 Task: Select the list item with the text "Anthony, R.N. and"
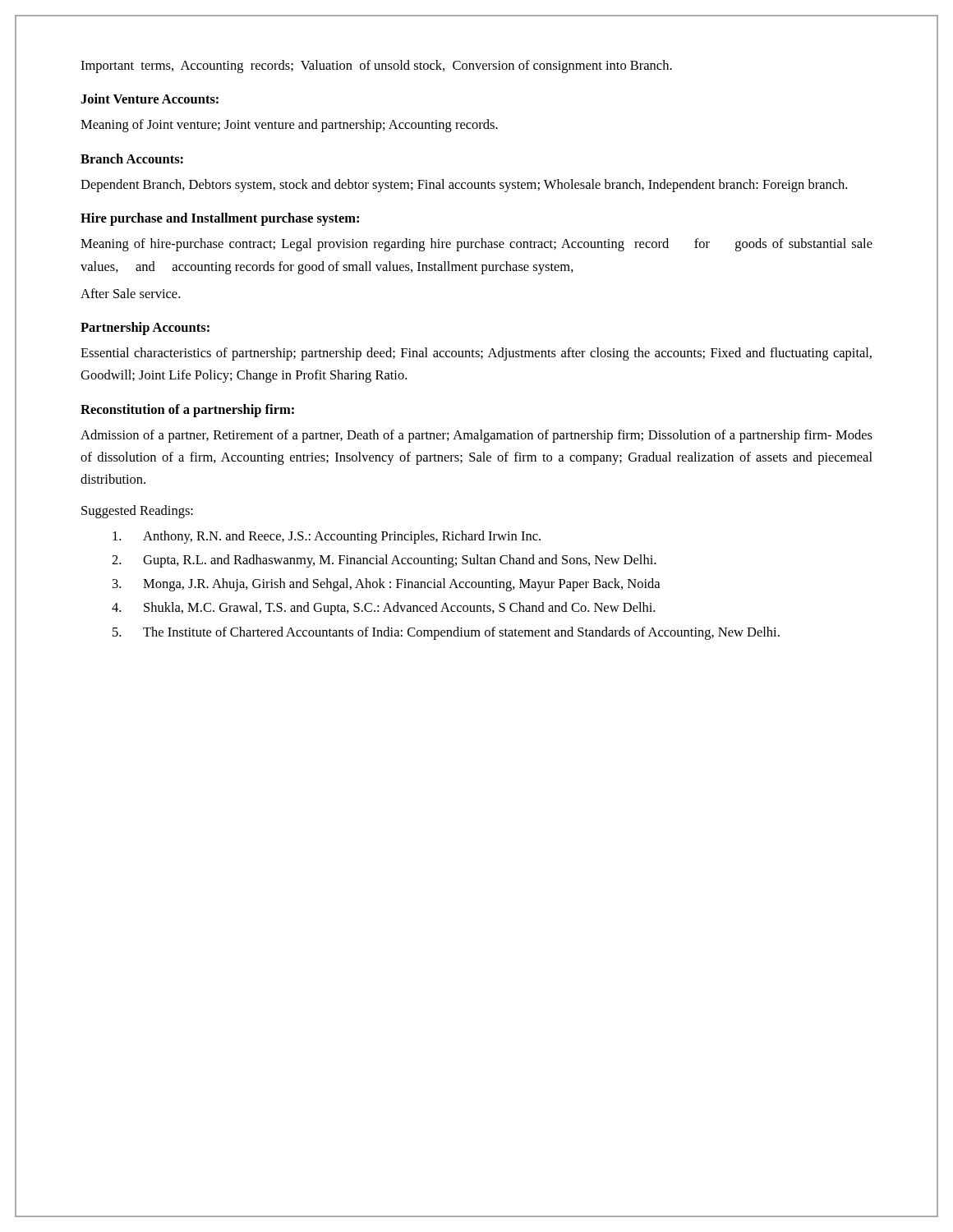(x=476, y=536)
